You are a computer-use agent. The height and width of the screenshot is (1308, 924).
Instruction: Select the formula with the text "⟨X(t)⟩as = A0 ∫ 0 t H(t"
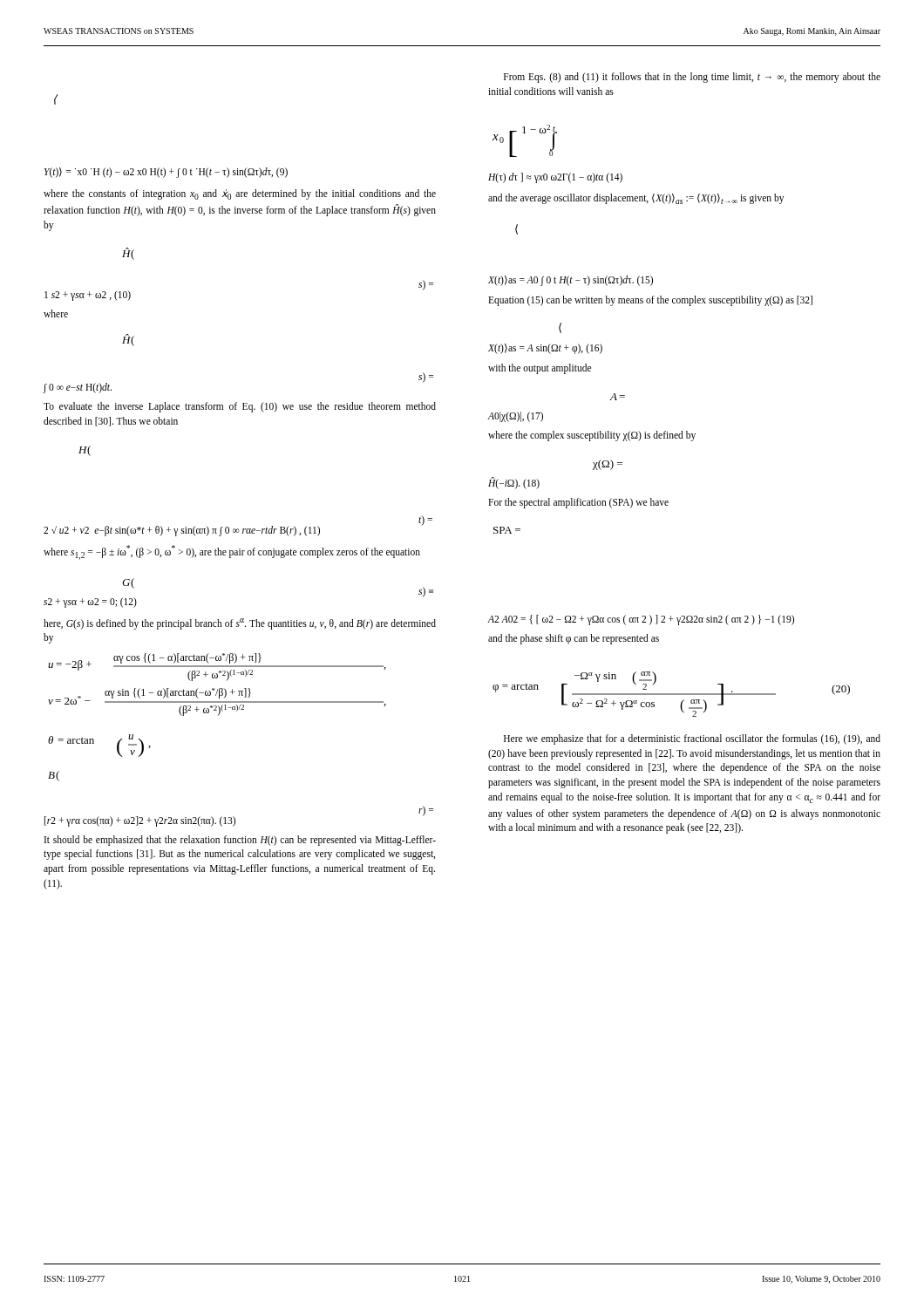[516, 229]
